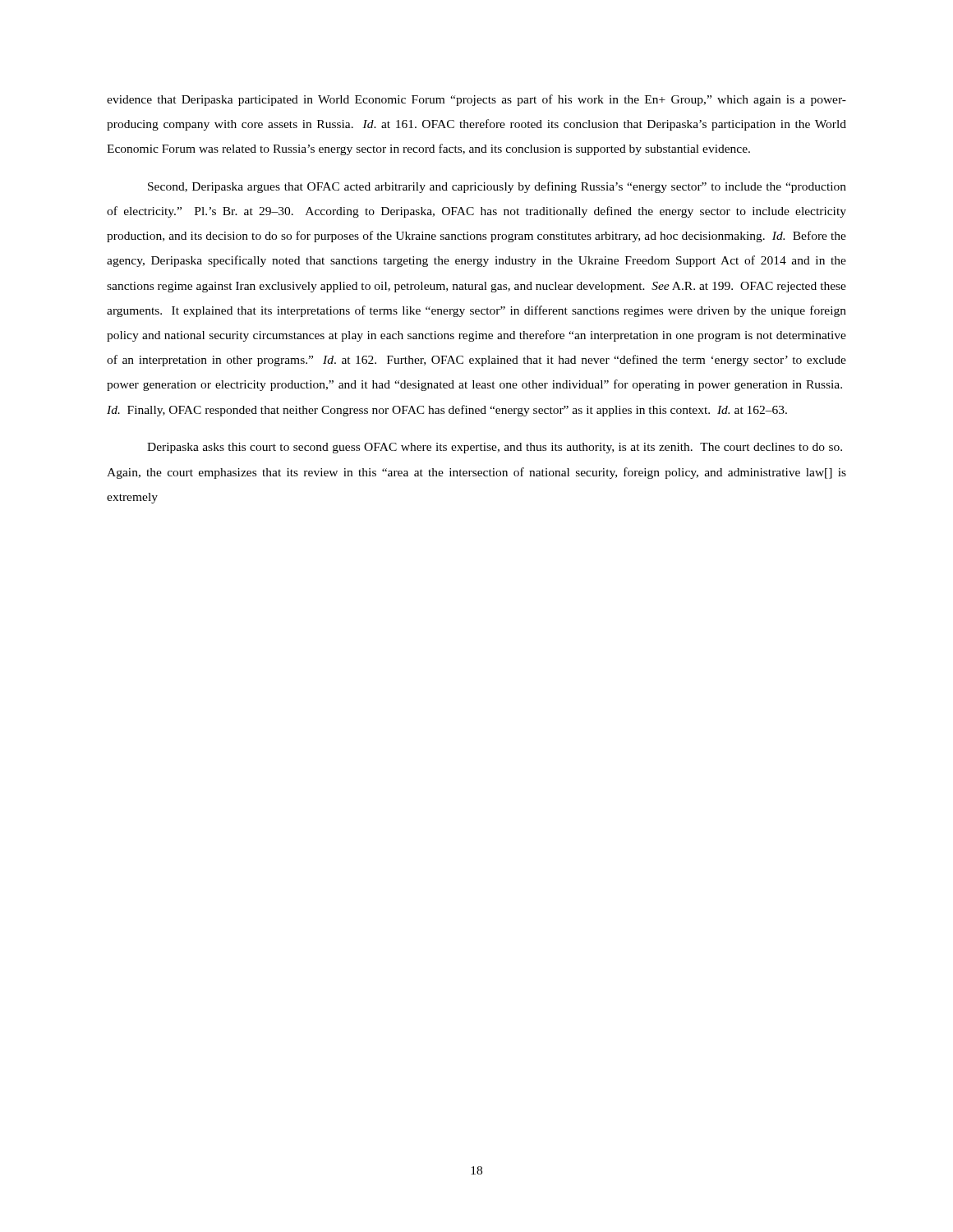Viewport: 953px width, 1232px height.
Task: Locate the text block that says "Deripaska asks this court to second guess OFAC"
Action: (476, 472)
